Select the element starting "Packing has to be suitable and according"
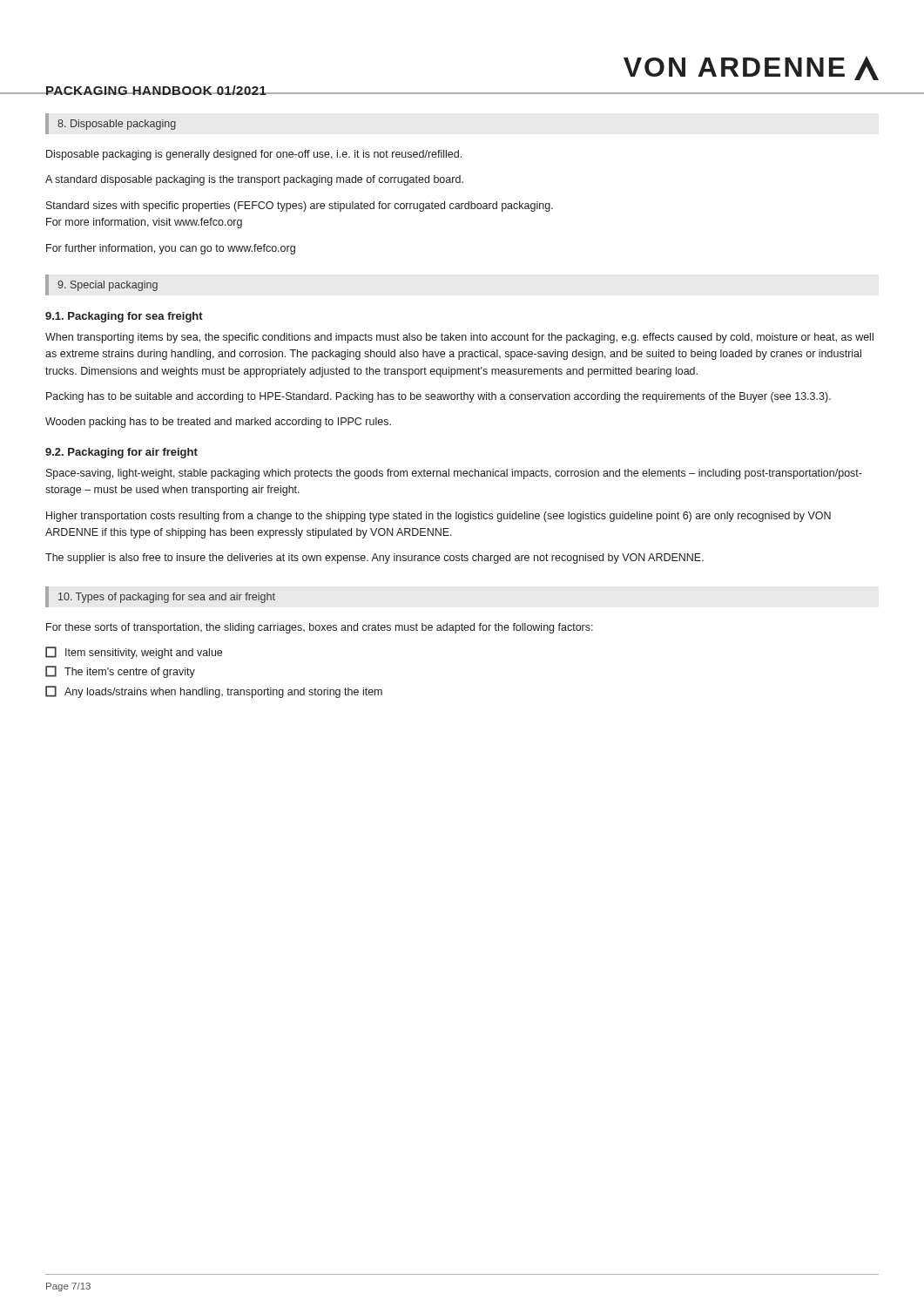This screenshot has height=1307, width=924. pyautogui.click(x=438, y=396)
